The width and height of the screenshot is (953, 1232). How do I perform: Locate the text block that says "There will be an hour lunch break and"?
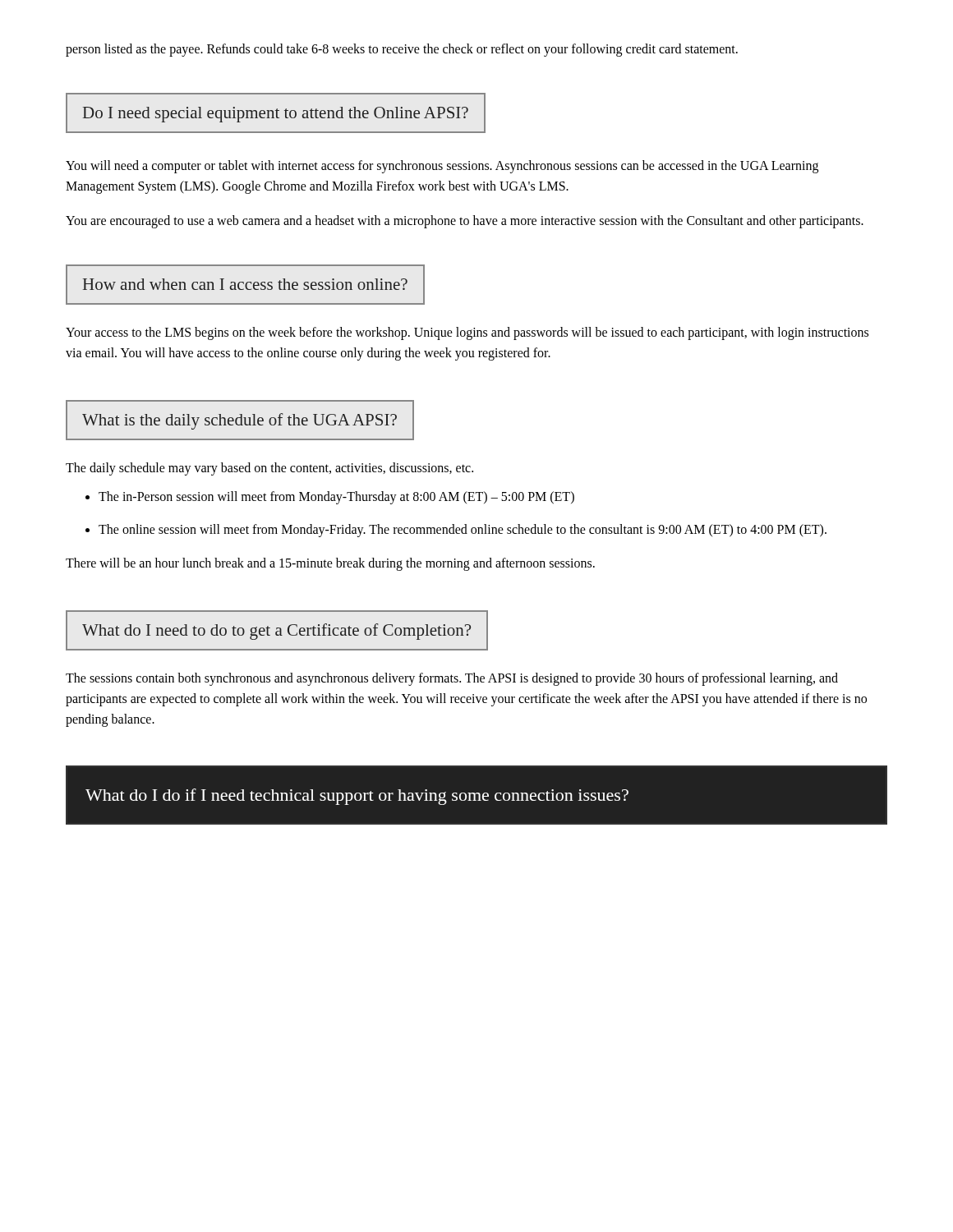tap(331, 563)
